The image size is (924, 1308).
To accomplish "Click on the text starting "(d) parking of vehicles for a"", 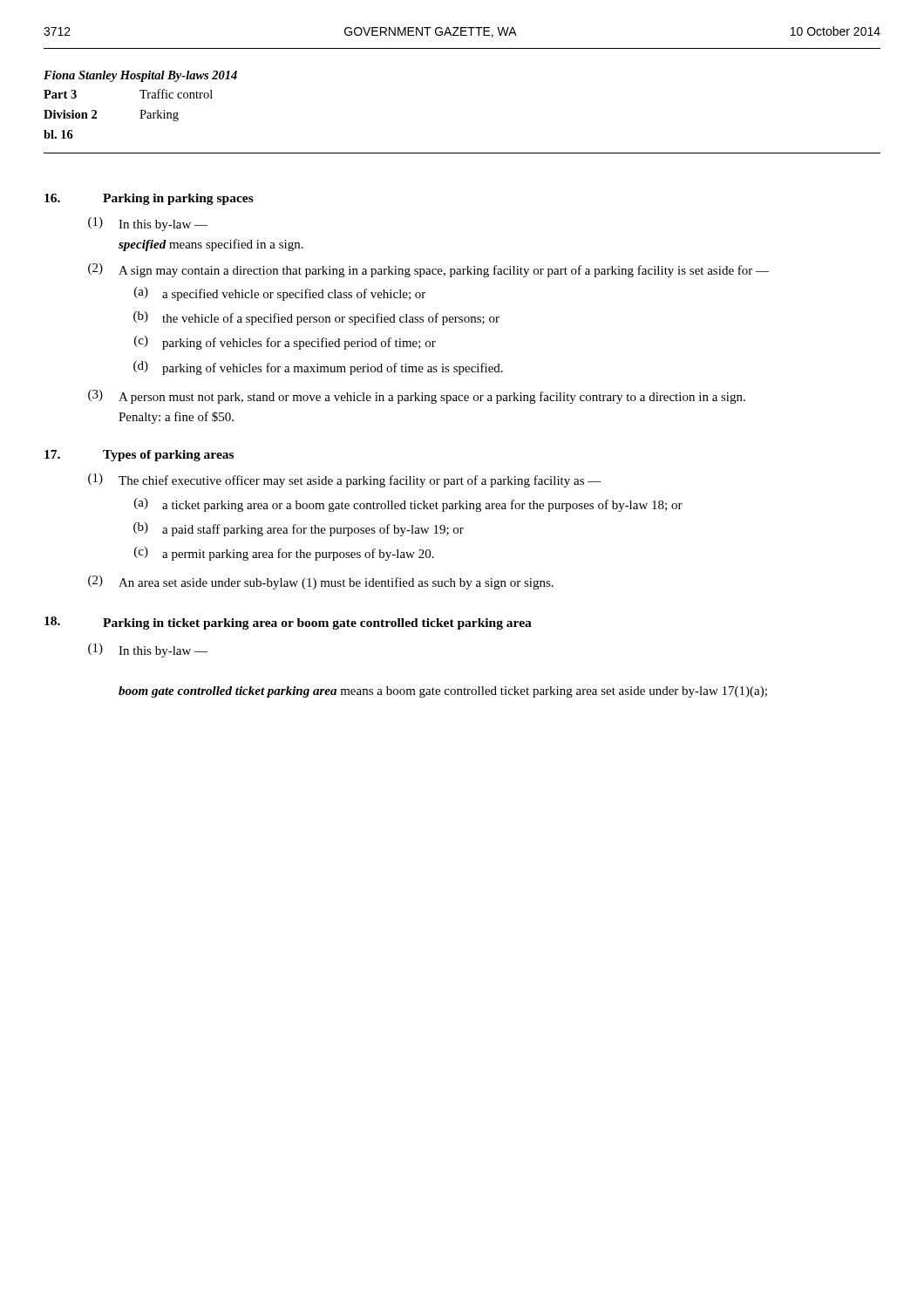I will pyautogui.click(x=492, y=368).
